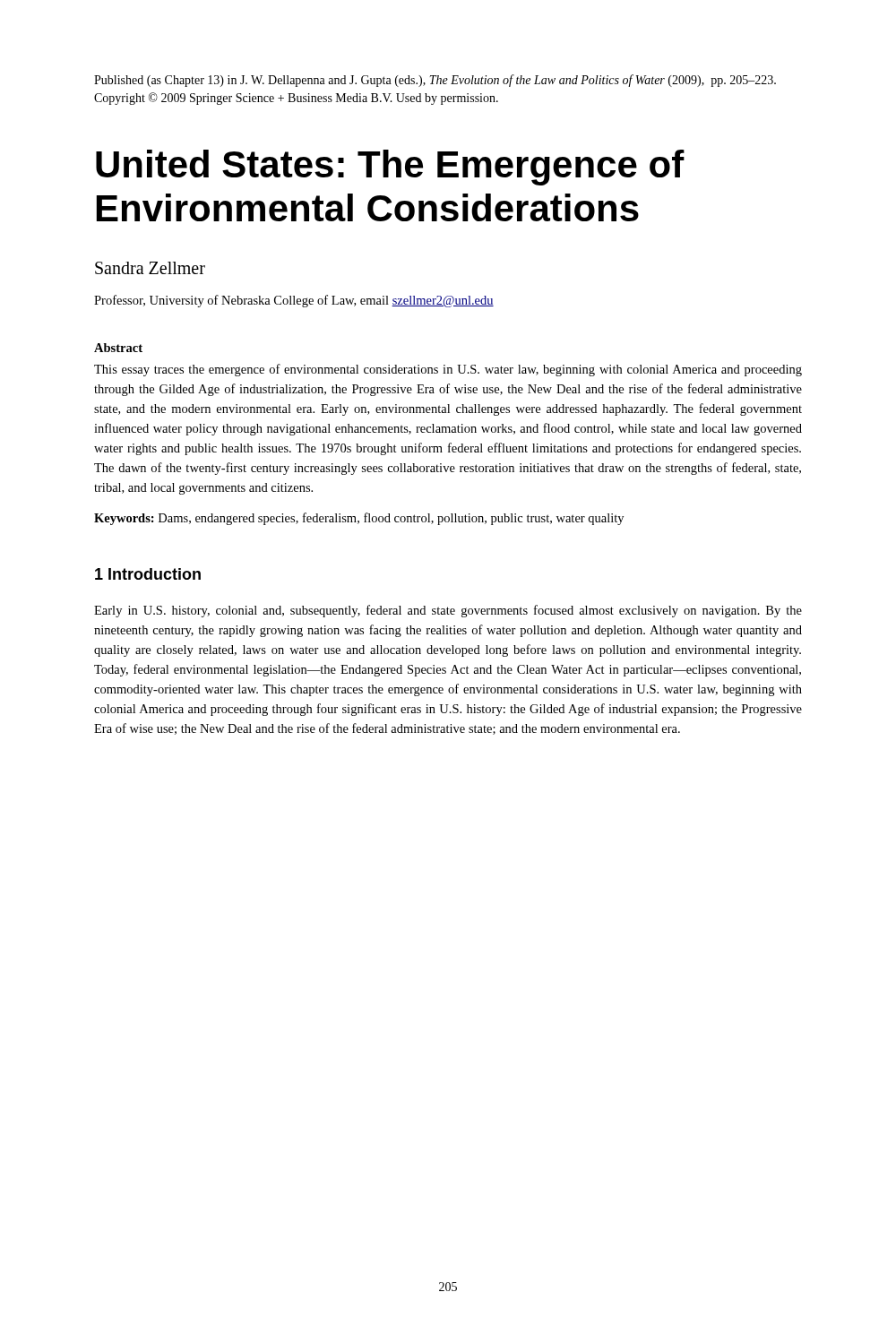Click where it says "1 Introduction"

148,574
